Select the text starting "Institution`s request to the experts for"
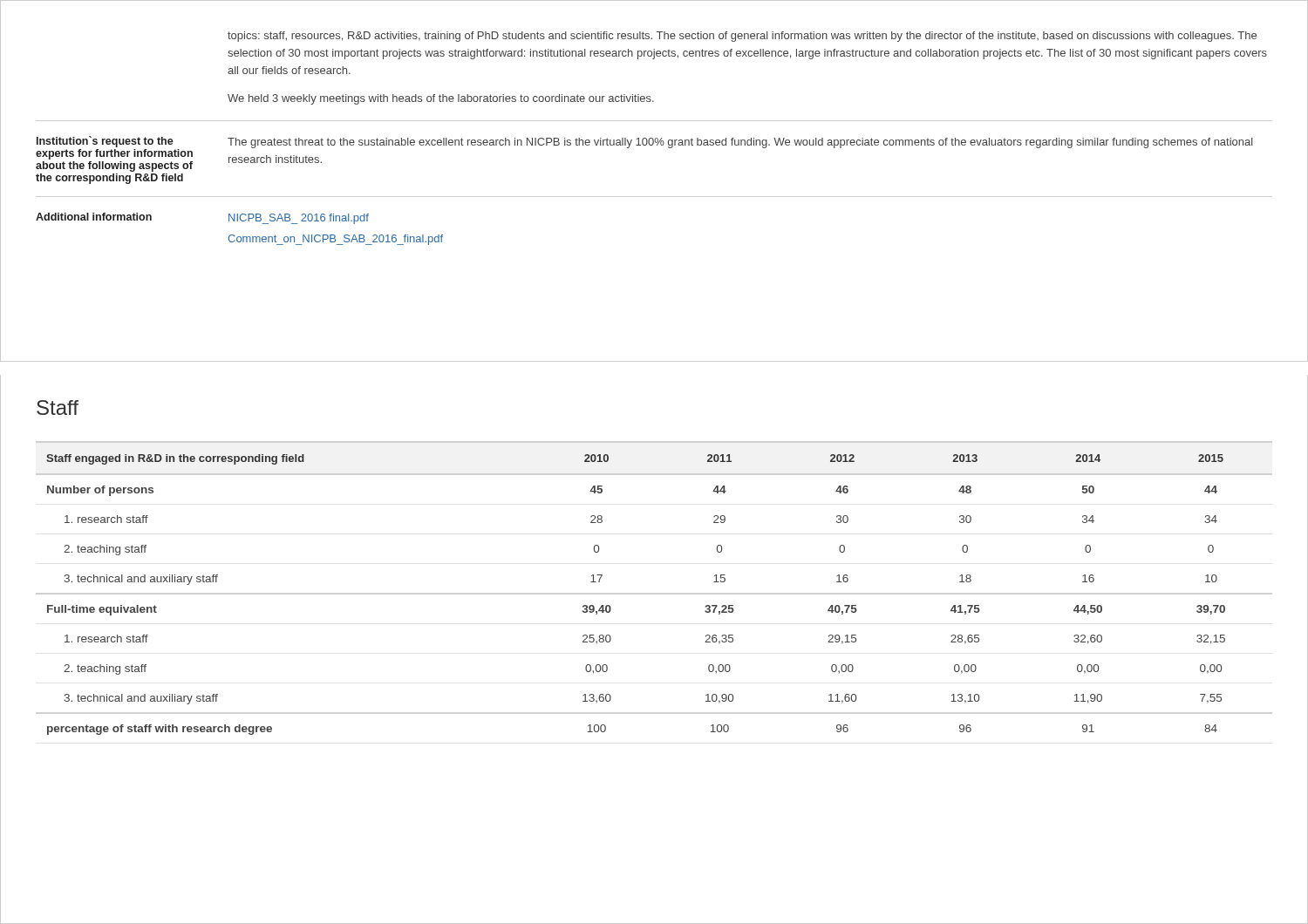This screenshot has width=1308, height=924. [114, 159]
